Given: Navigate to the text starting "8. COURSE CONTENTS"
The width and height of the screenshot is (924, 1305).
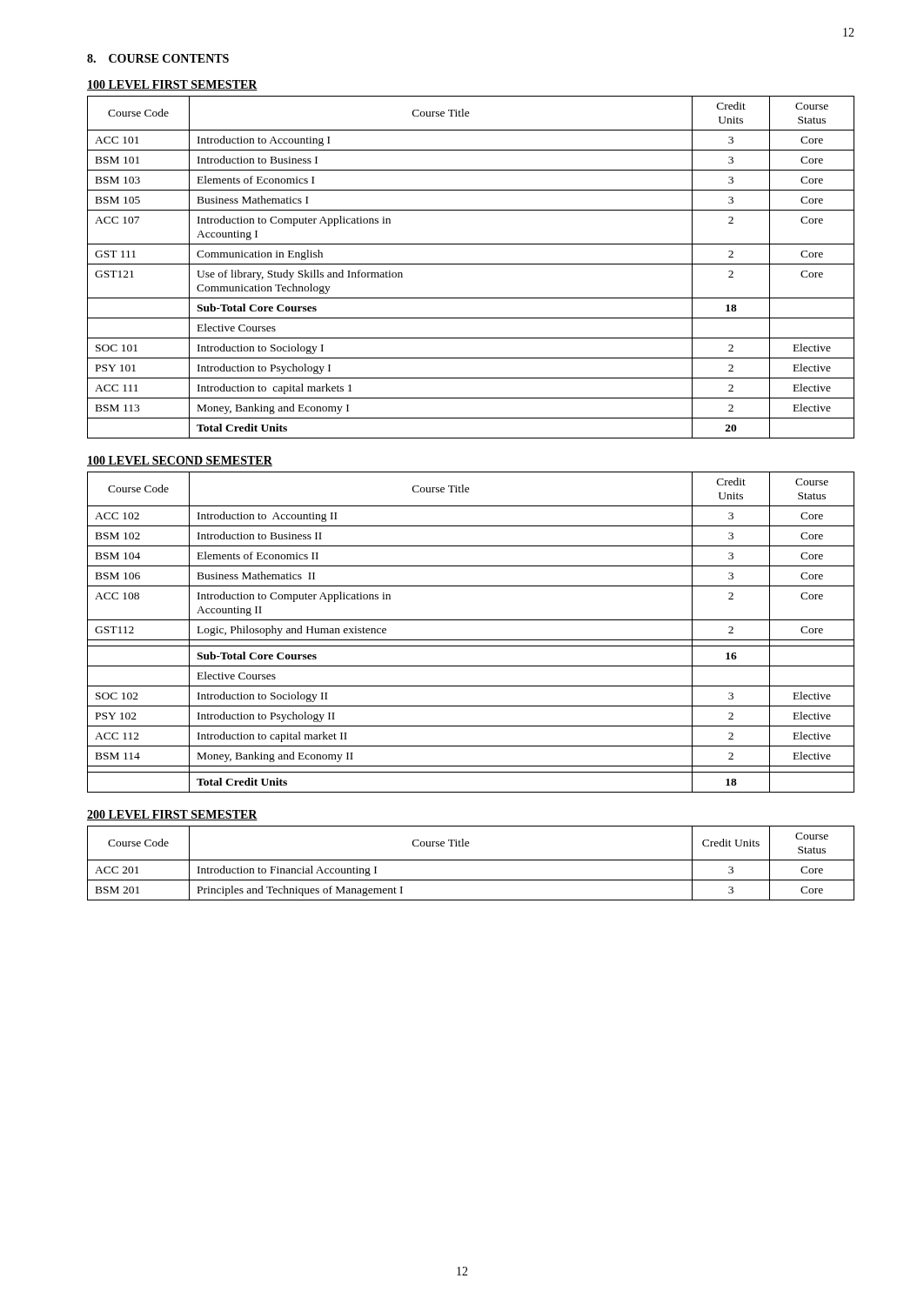Looking at the screenshot, I should point(158,59).
